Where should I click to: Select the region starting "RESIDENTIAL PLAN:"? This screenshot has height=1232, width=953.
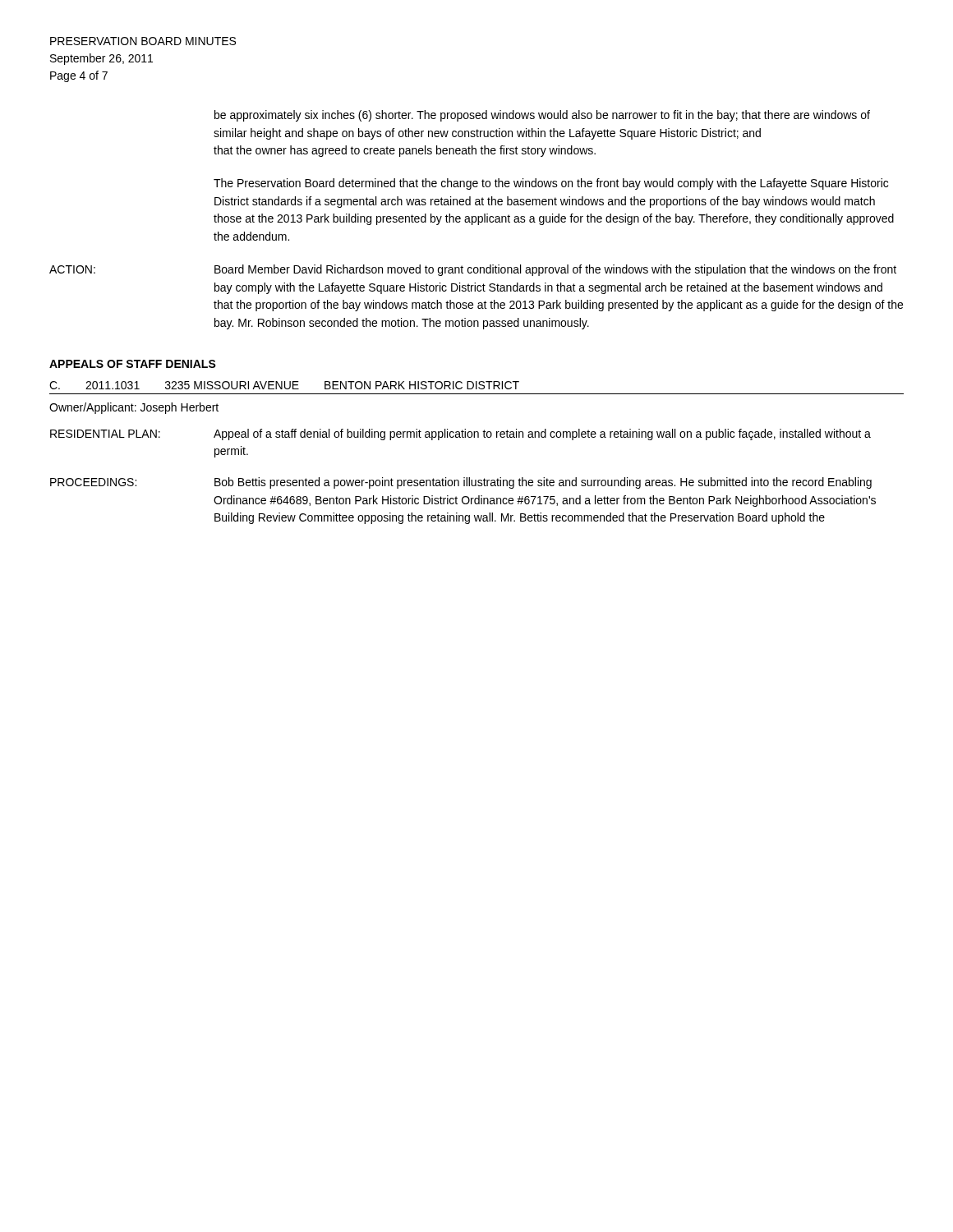pyautogui.click(x=105, y=433)
